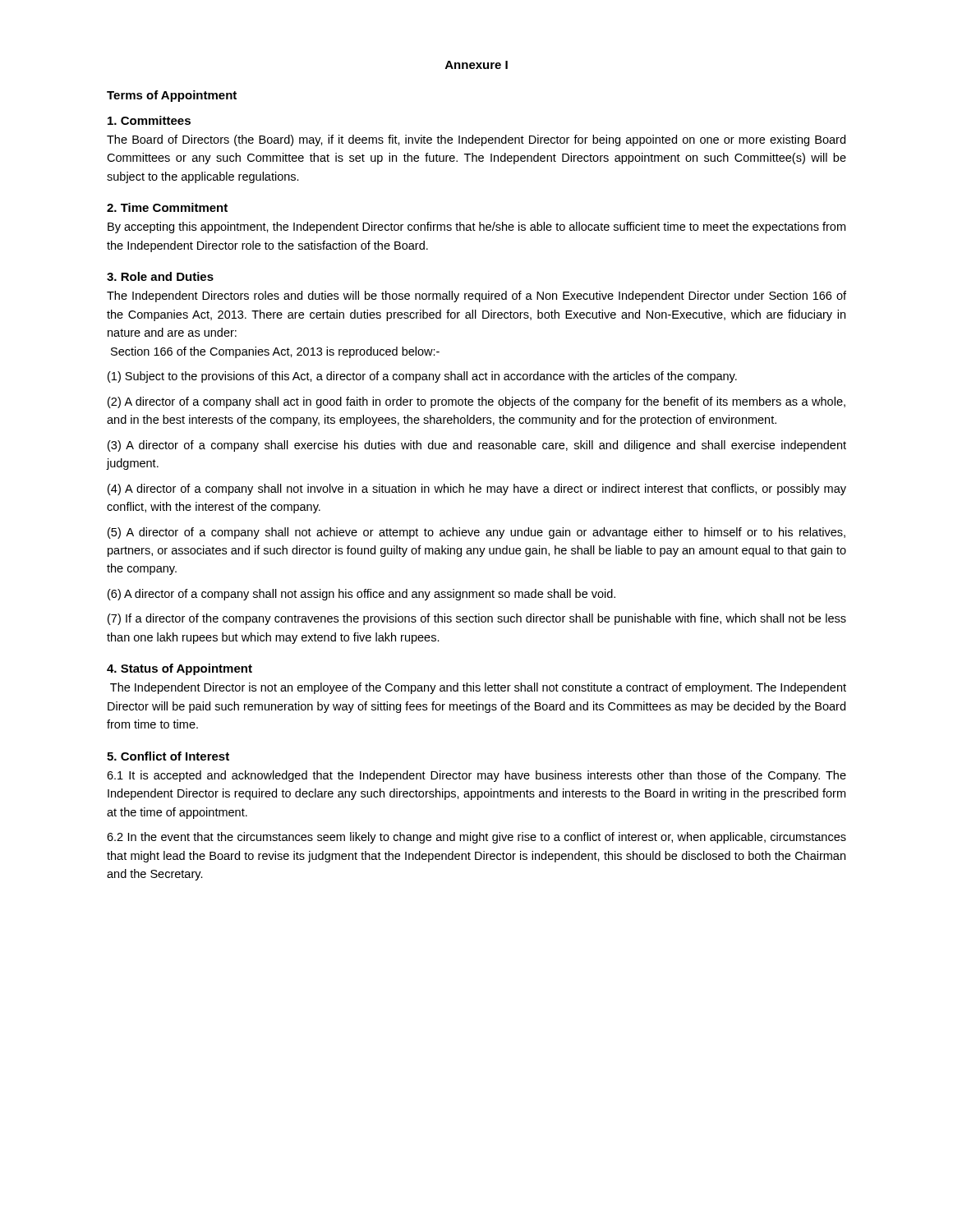Find the section header that says "1. Committees"
The height and width of the screenshot is (1232, 953).
pyautogui.click(x=149, y=120)
